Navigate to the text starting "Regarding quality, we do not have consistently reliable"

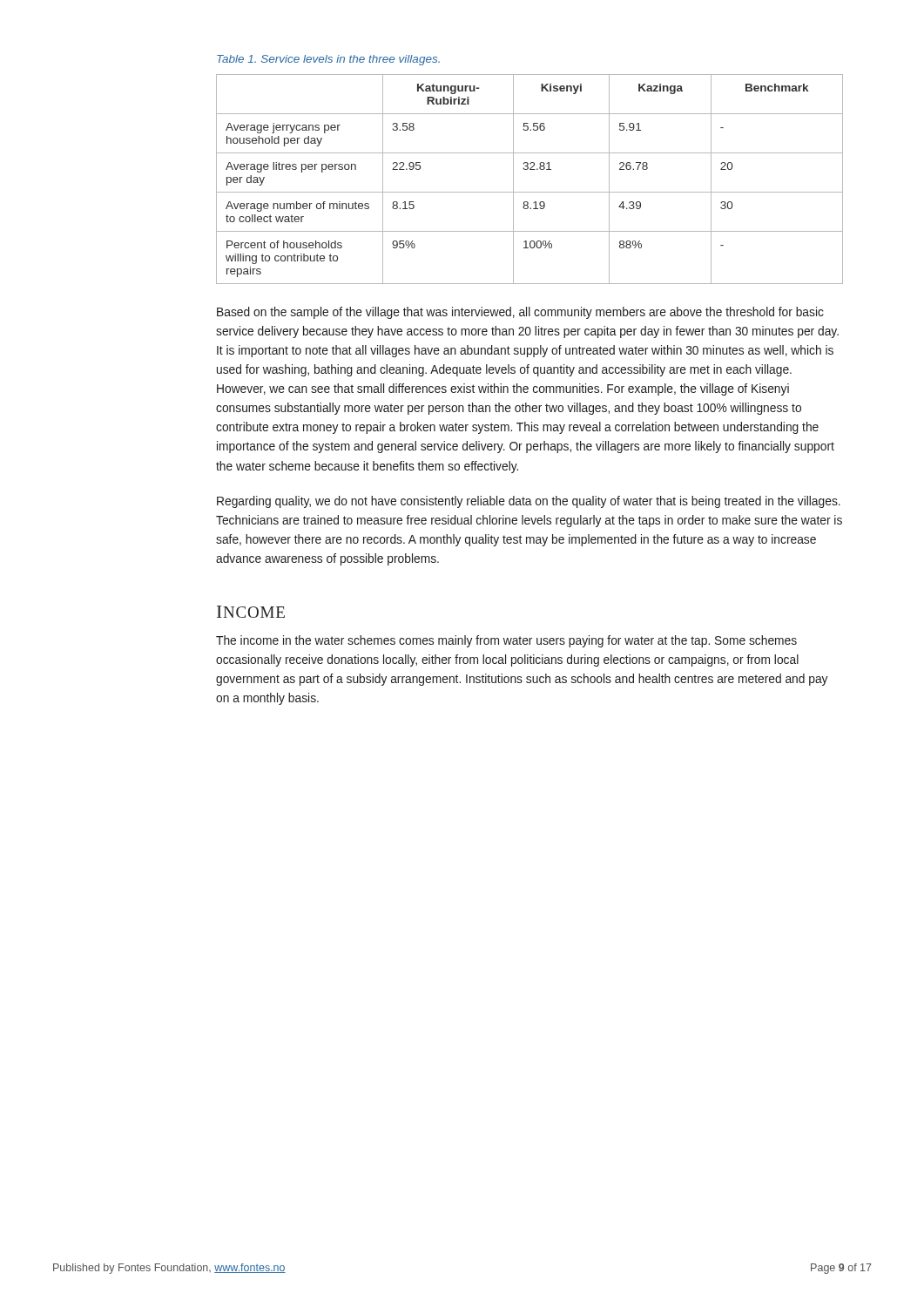(x=529, y=530)
